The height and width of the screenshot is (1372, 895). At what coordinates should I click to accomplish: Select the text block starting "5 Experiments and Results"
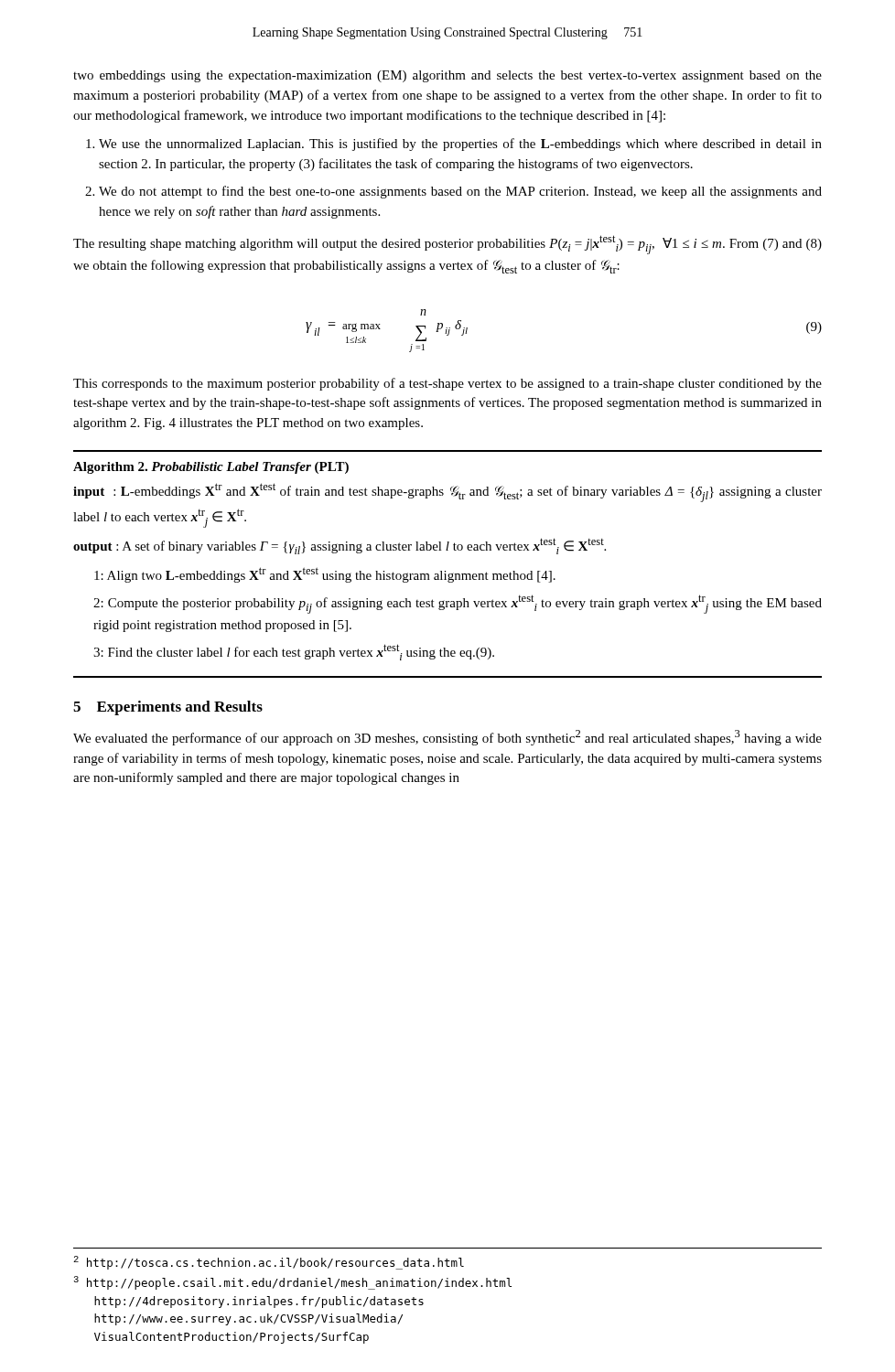pos(168,706)
